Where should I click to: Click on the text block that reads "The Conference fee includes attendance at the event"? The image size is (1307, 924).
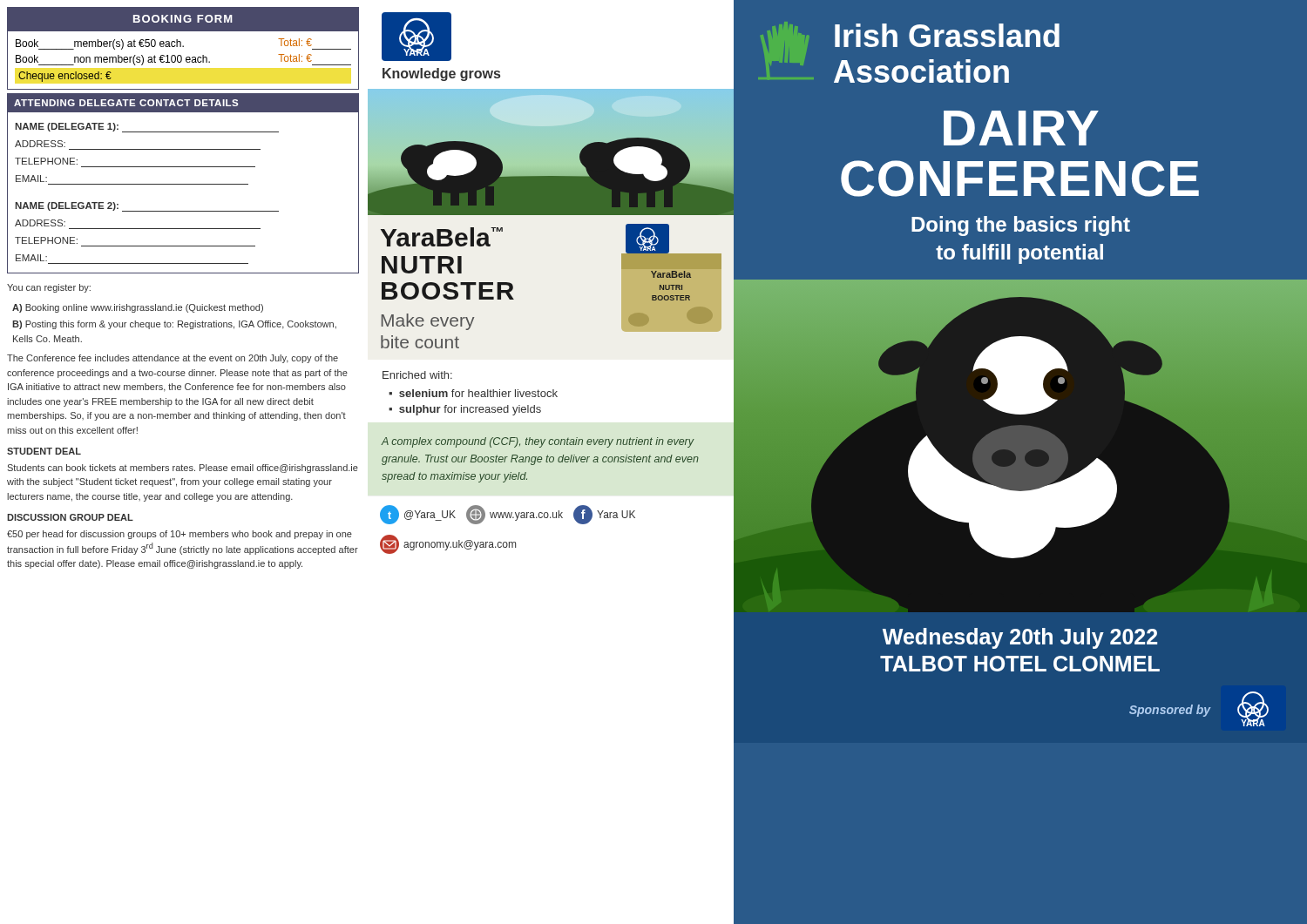(177, 394)
